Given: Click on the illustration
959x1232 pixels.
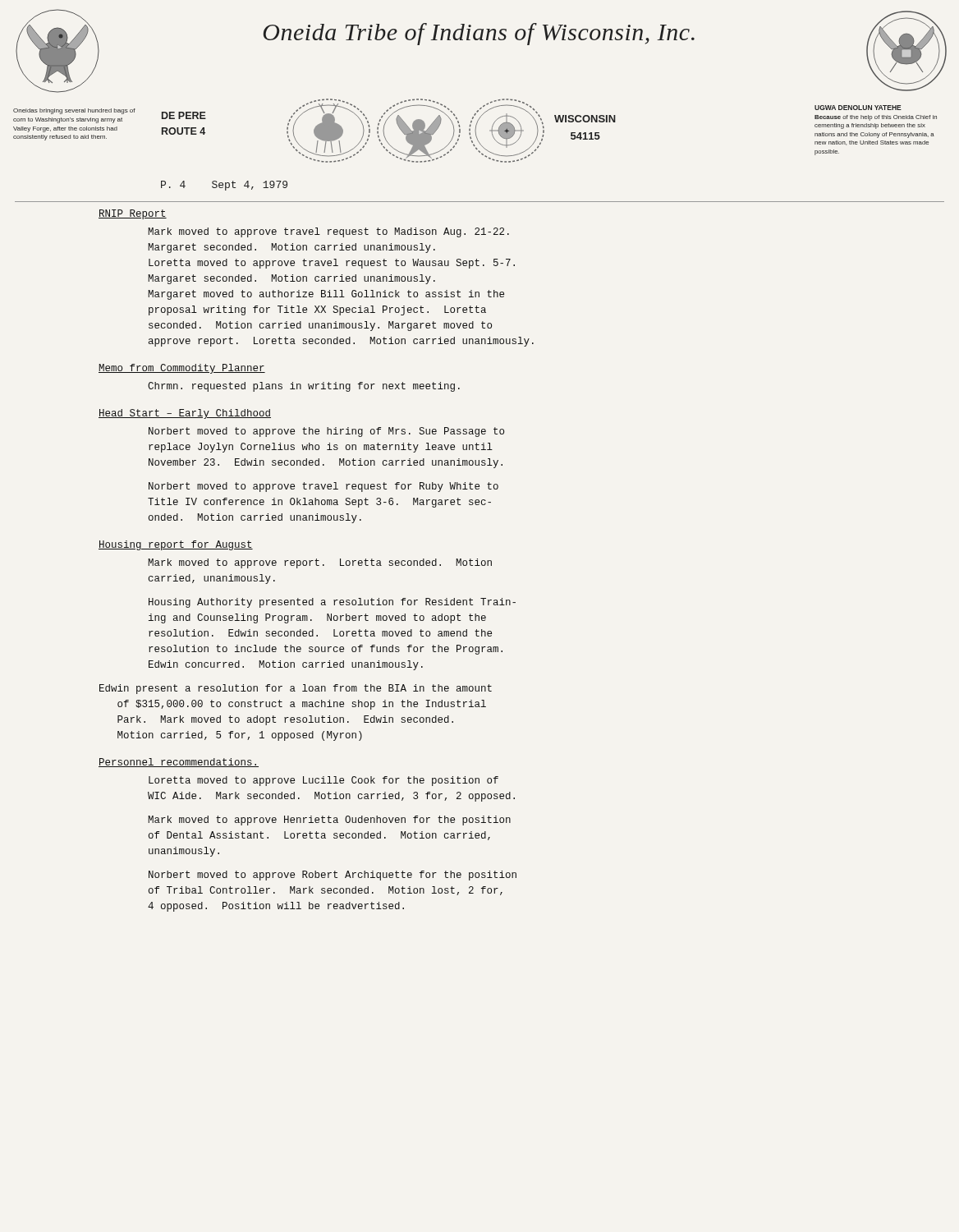Looking at the screenshot, I should coord(415,131).
